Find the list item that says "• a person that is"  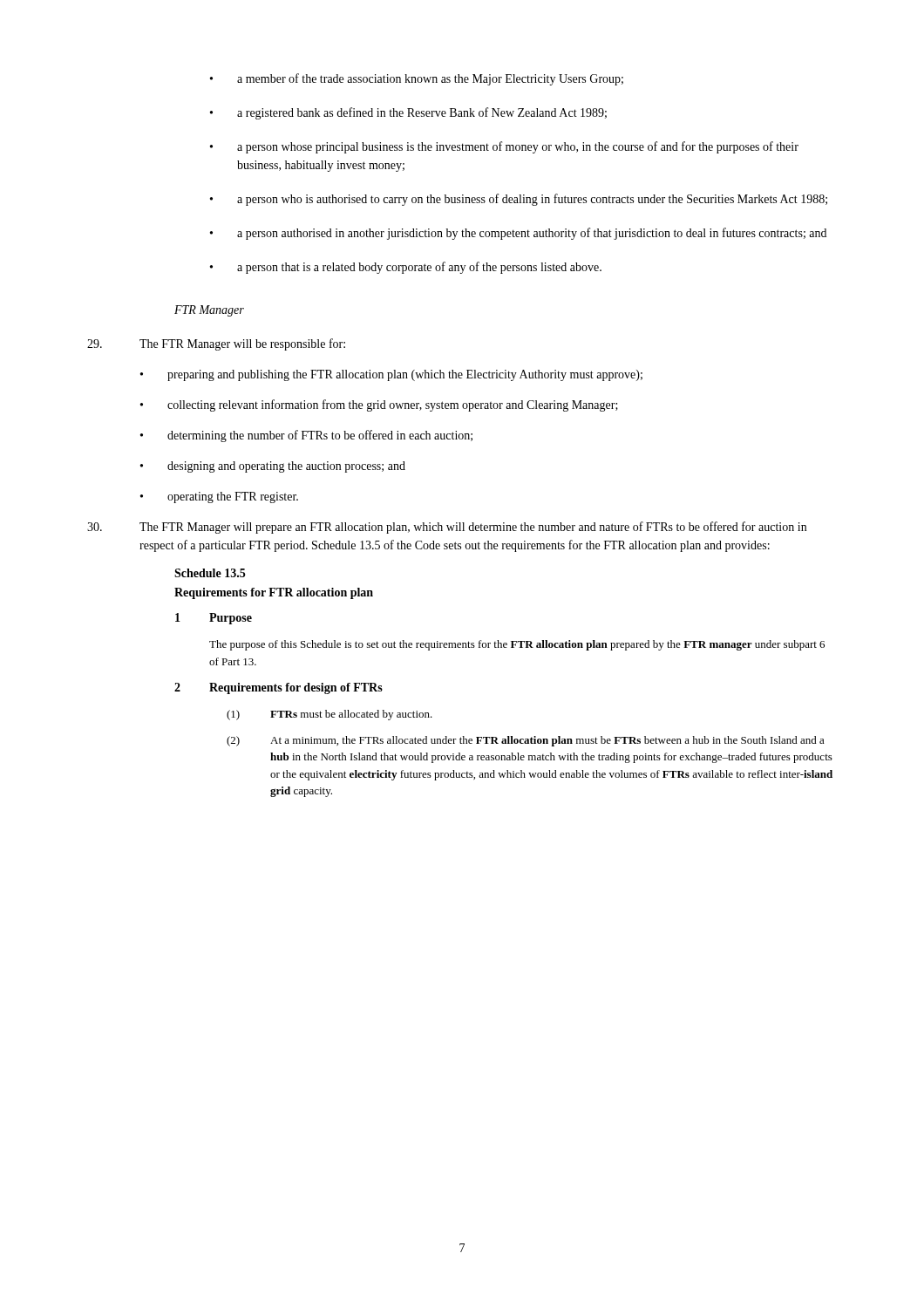[x=523, y=267]
